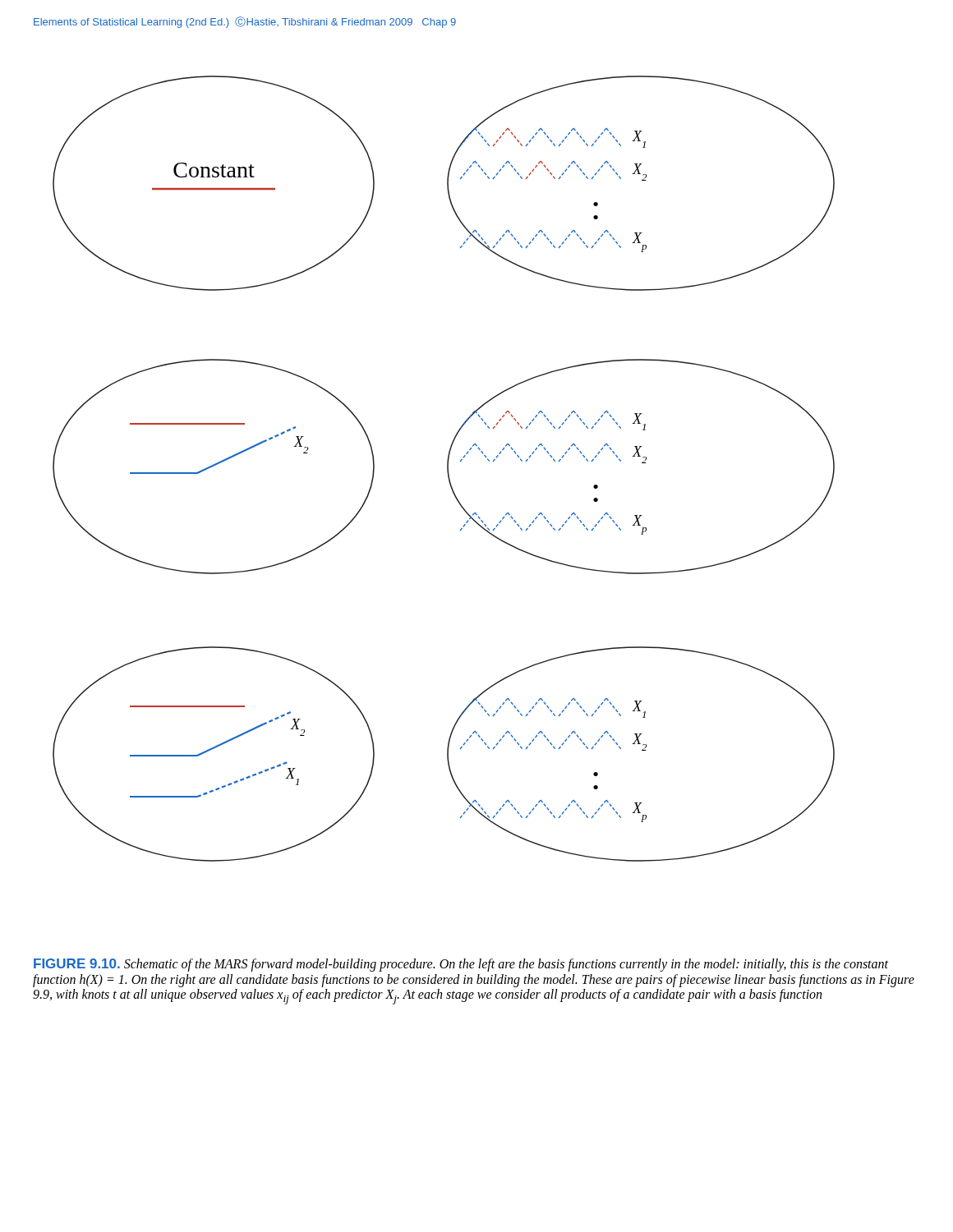Locate the schematic
This screenshot has width=953, height=1232.
tap(476, 489)
